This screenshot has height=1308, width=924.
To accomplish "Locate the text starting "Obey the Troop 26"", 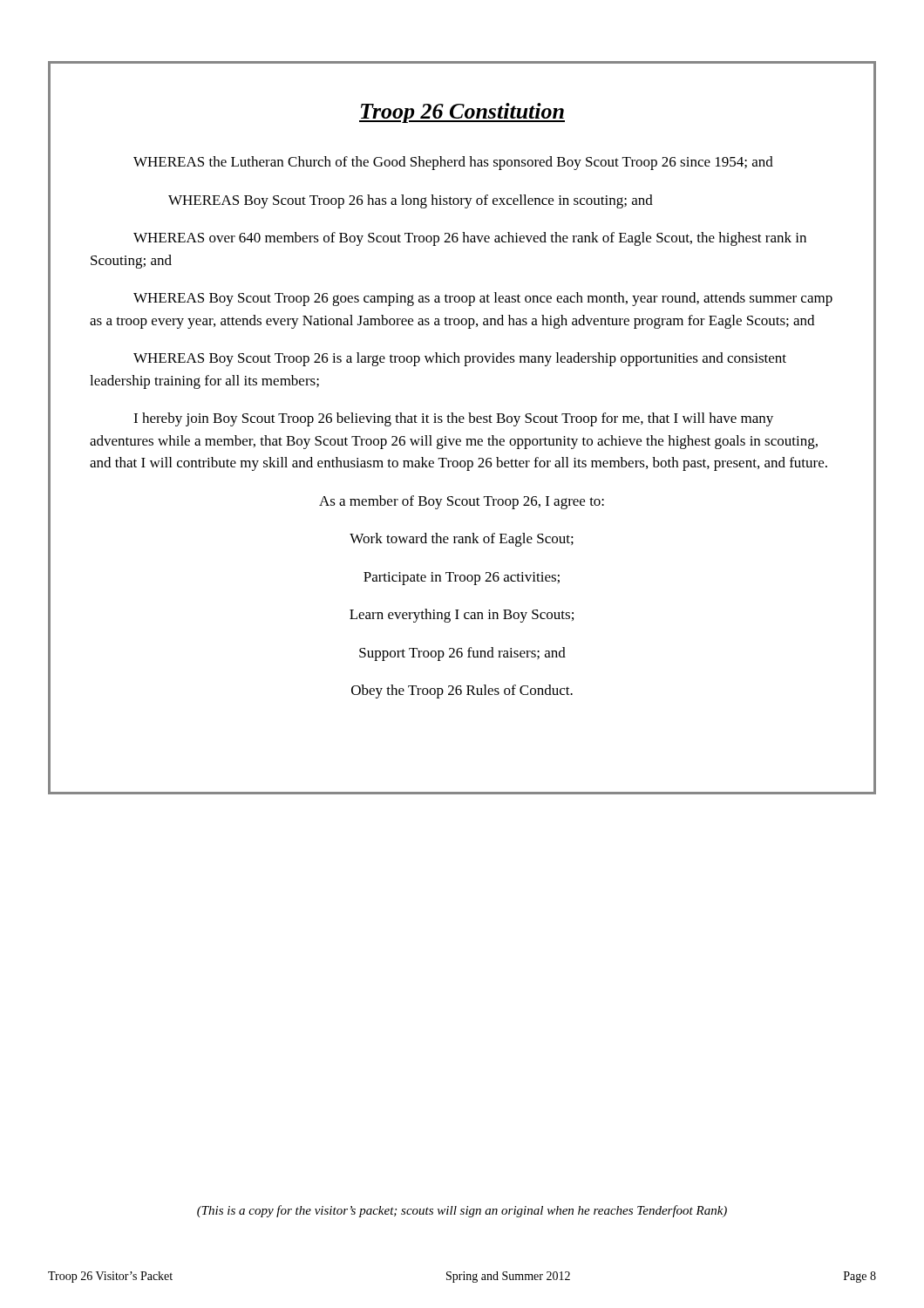I will 462,690.
